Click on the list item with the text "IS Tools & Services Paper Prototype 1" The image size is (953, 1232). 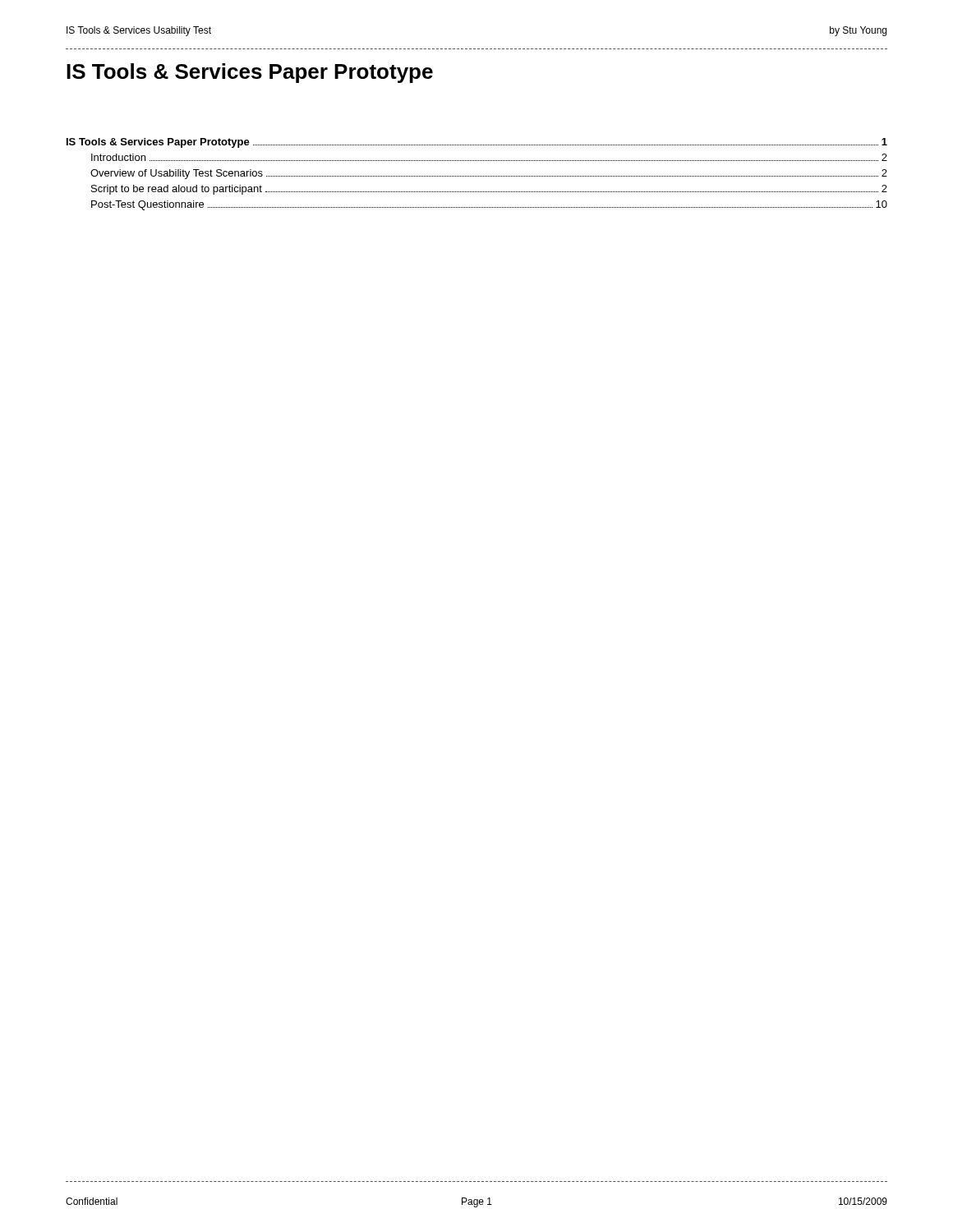click(x=476, y=142)
